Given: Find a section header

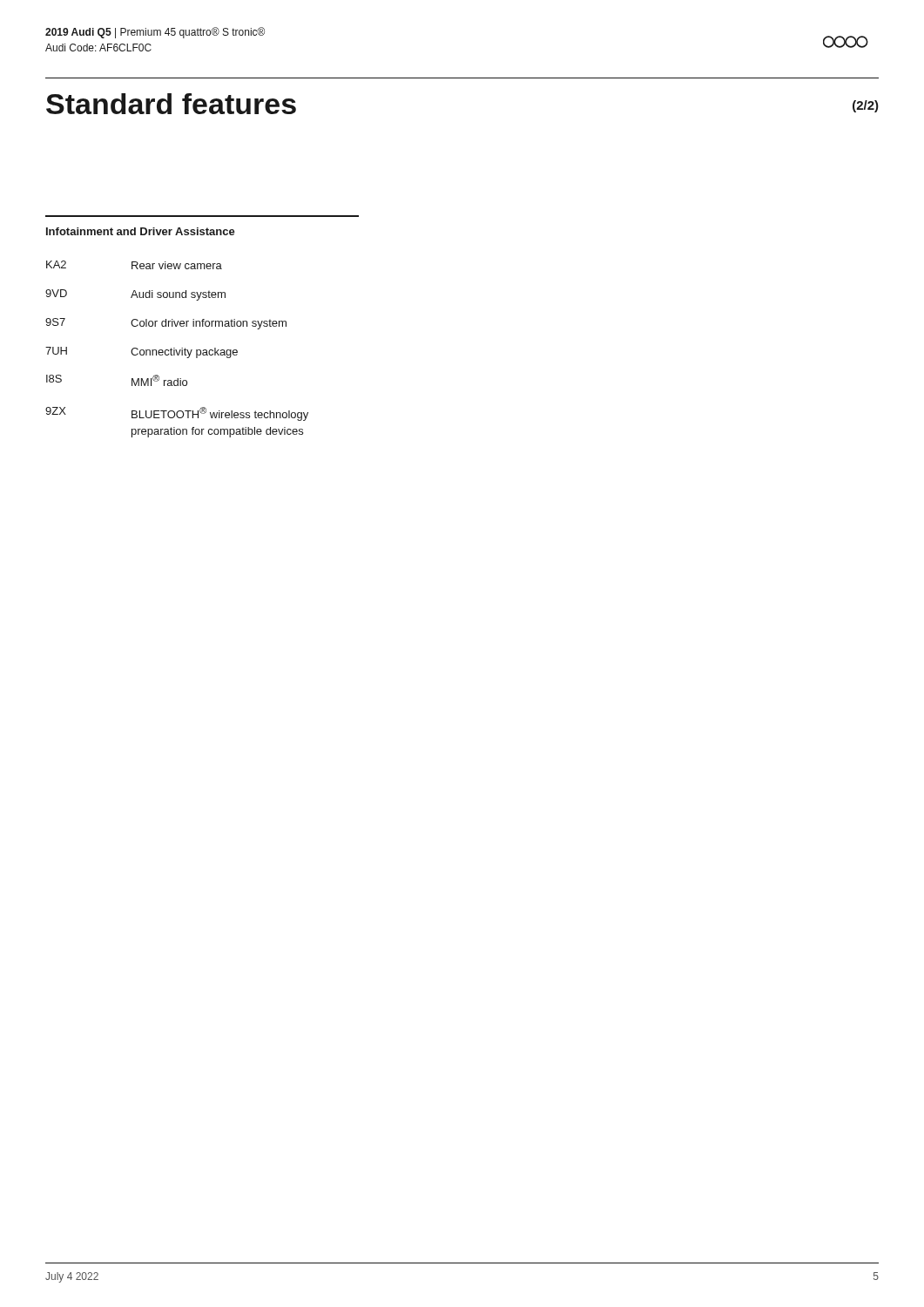Looking at the screenshot, I should click(x=140, y=231).
